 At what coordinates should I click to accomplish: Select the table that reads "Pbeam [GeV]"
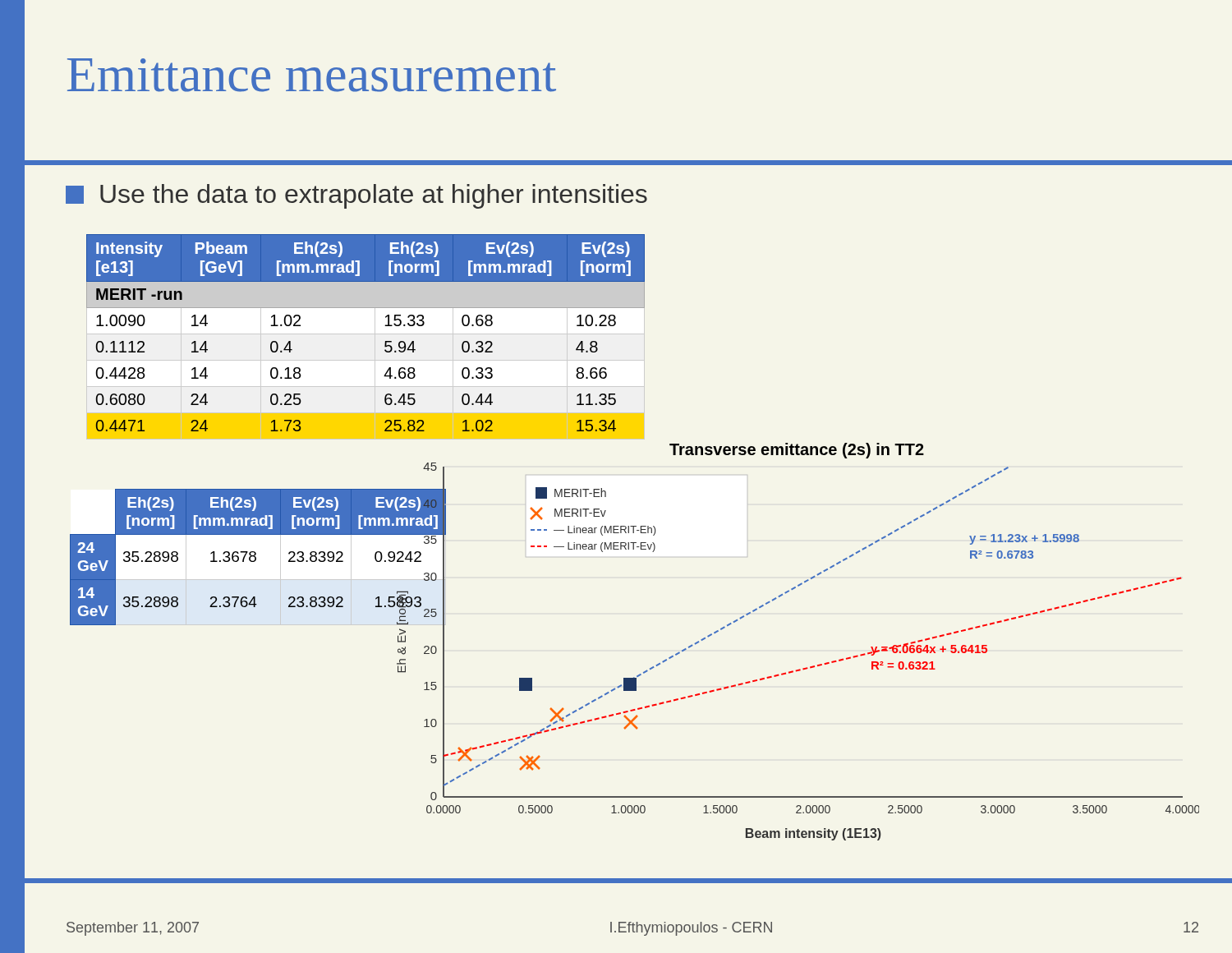click(x=365, y=337)
